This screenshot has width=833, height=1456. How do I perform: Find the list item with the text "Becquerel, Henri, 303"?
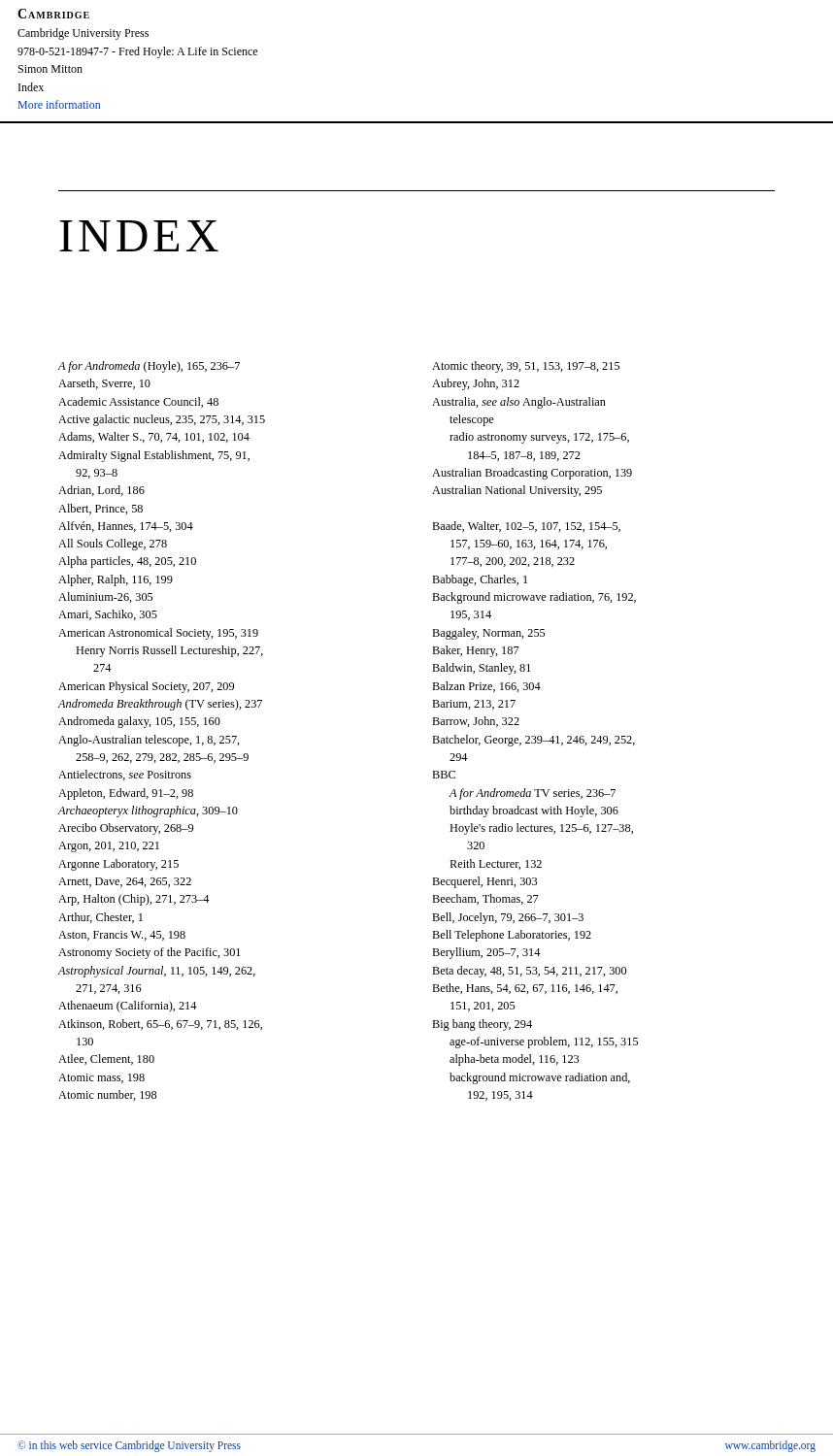tap(484, 882)
